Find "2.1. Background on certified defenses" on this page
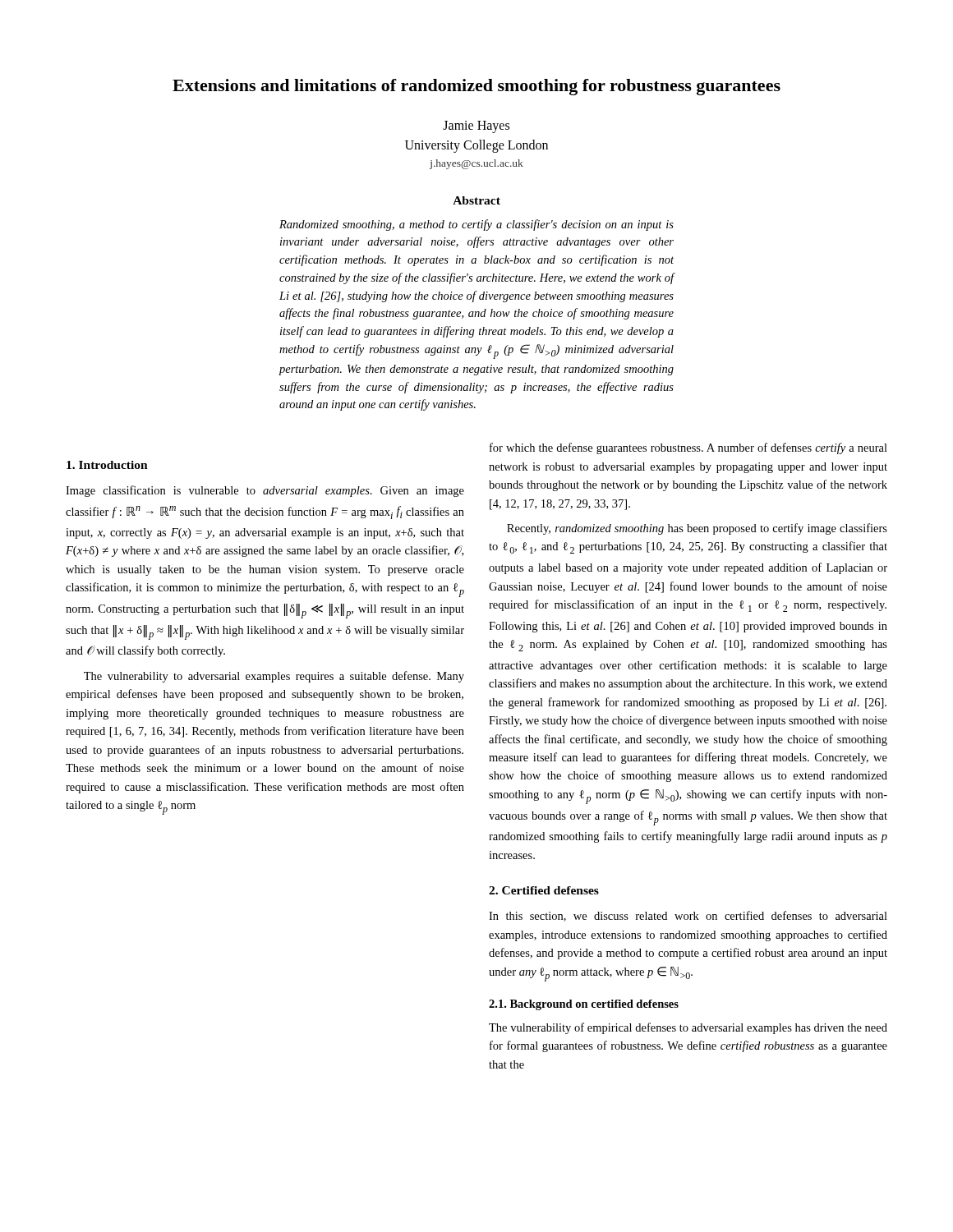Screen dimensions: 1232x953 [x=584, y=1004]
